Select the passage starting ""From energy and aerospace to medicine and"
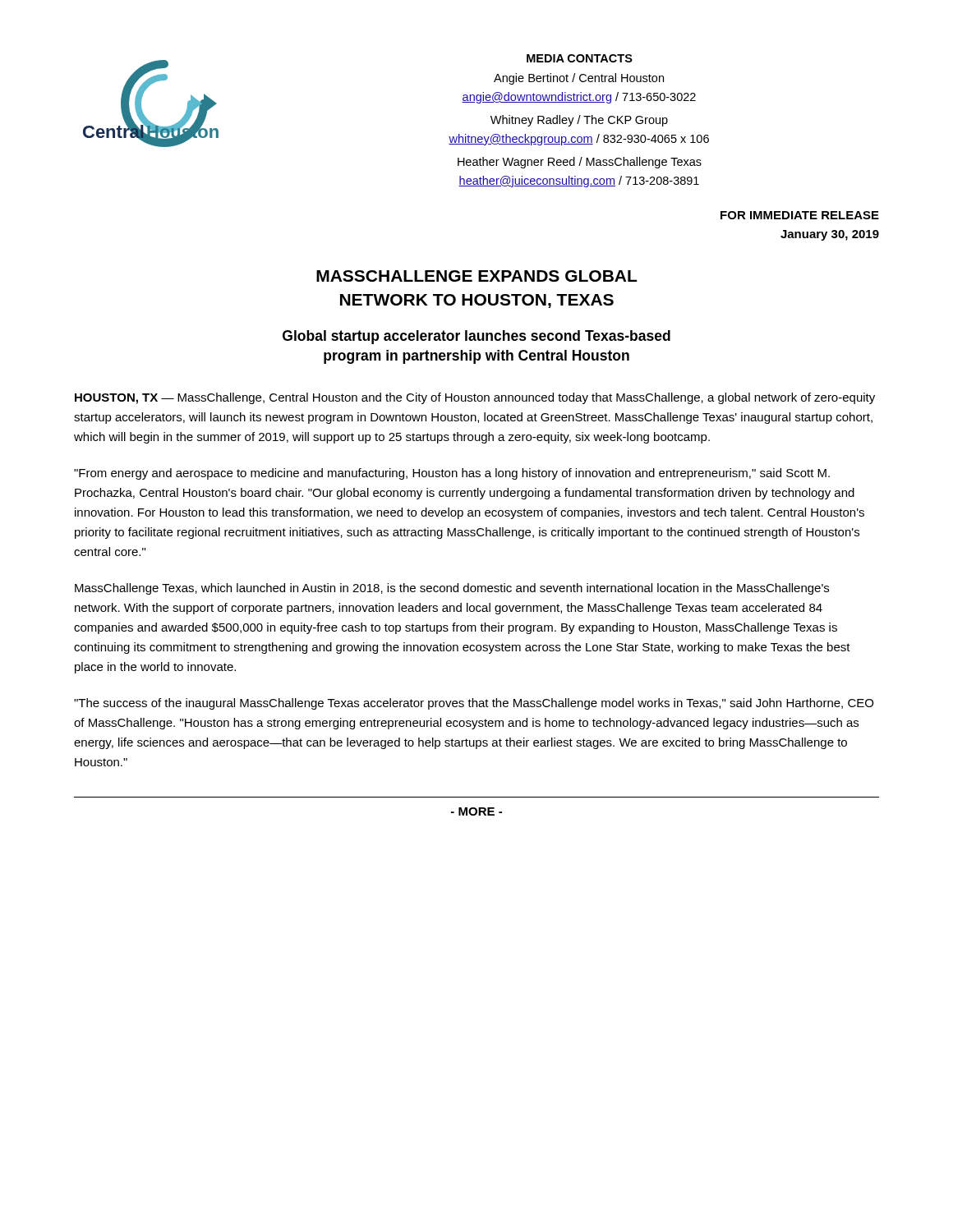 469,512
